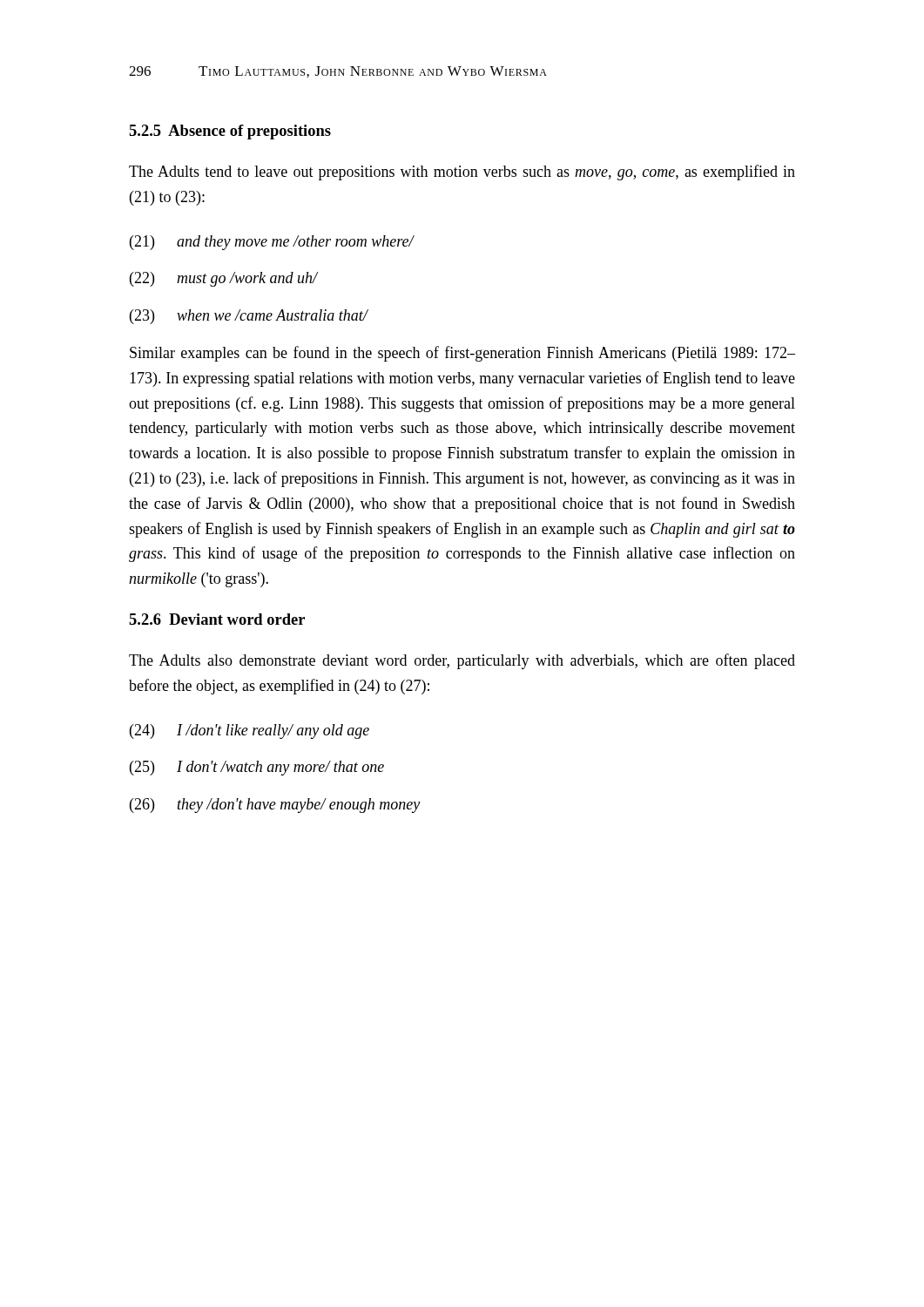
Task: Locate the text block starting "(26) they /don't have"
Action: 274,805
